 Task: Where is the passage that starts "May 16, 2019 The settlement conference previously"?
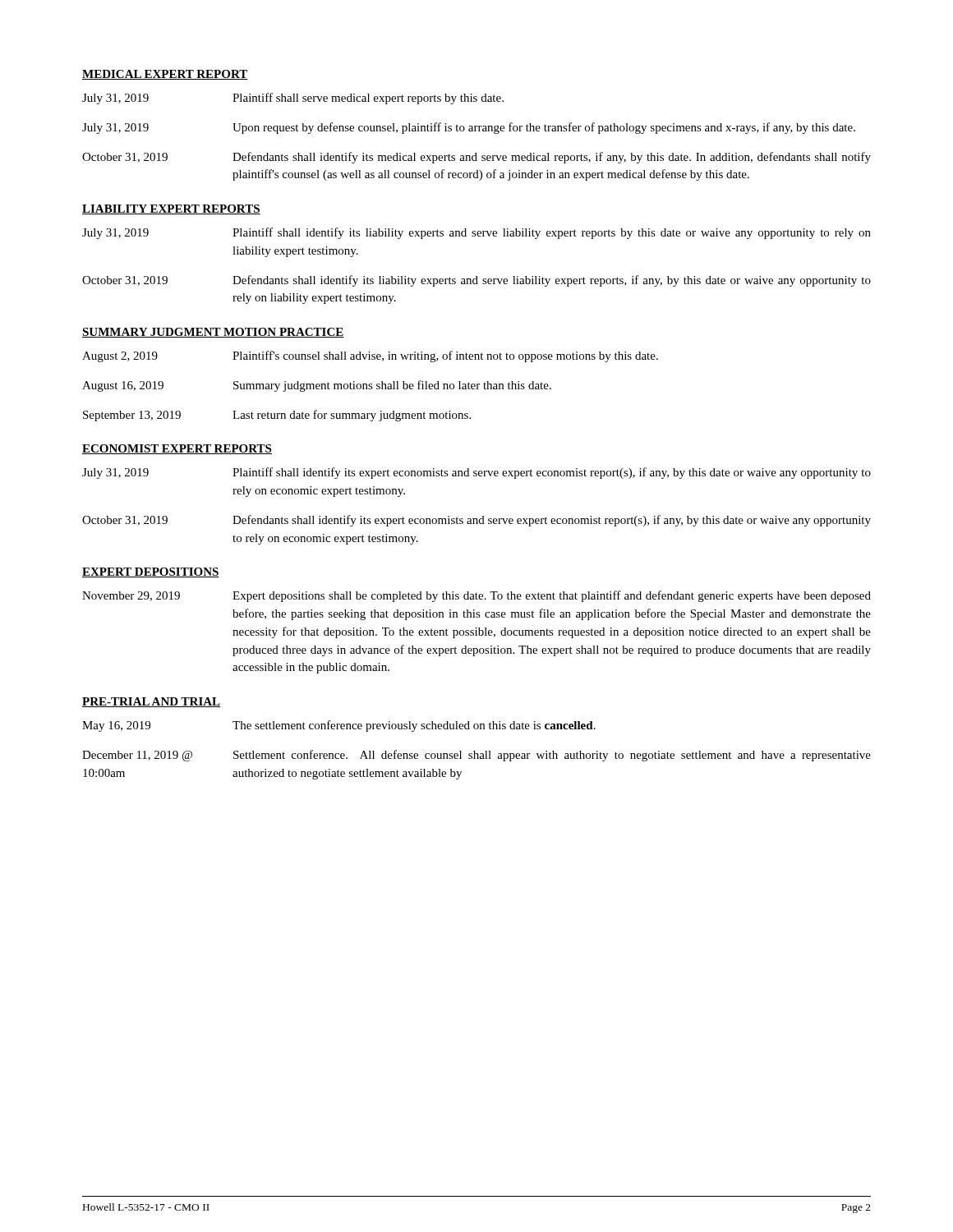coord(476,726)
